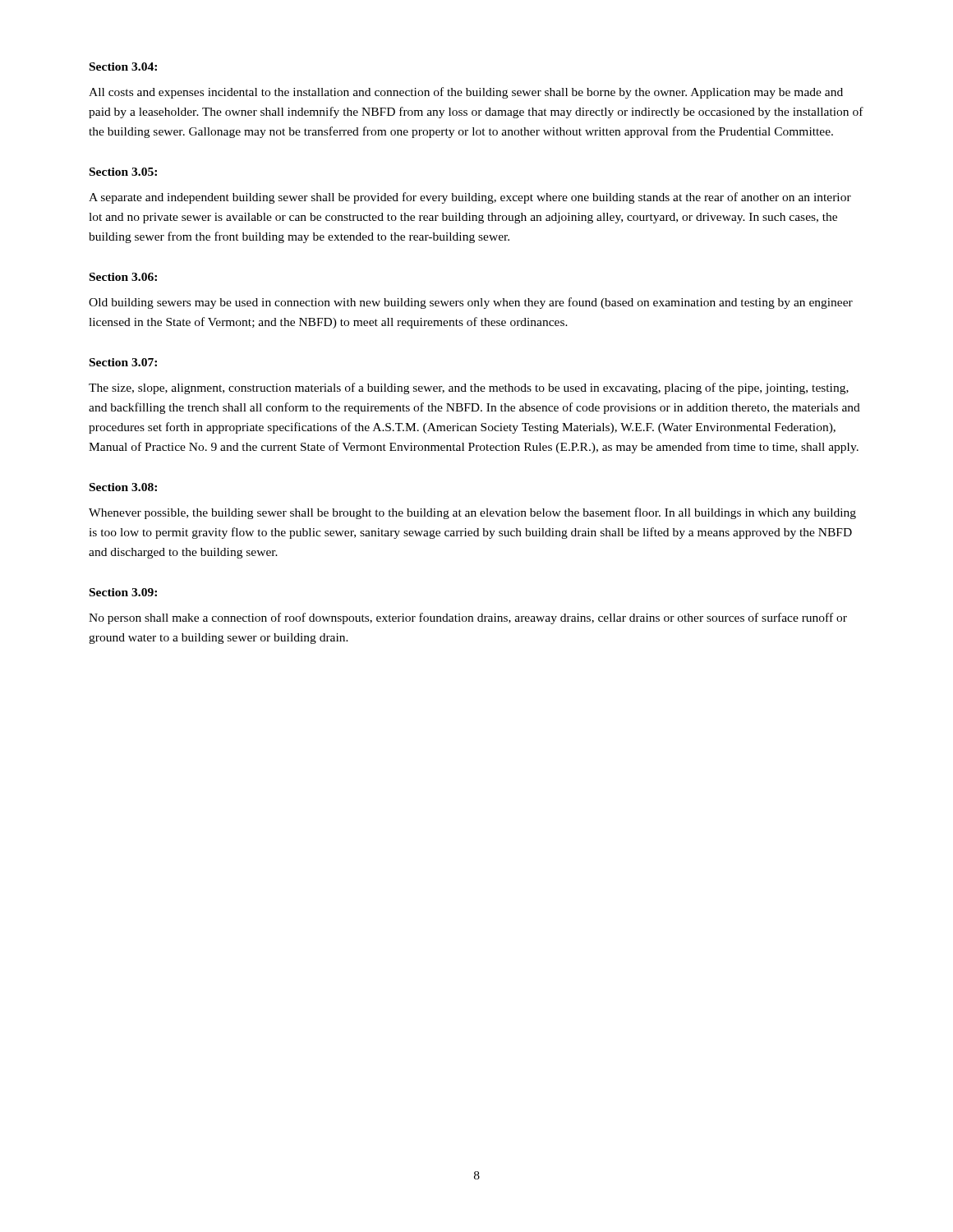Click the passage that begins "All costs and expenses incidental to the"
The image size is (953, 1232).
(476, 111)
